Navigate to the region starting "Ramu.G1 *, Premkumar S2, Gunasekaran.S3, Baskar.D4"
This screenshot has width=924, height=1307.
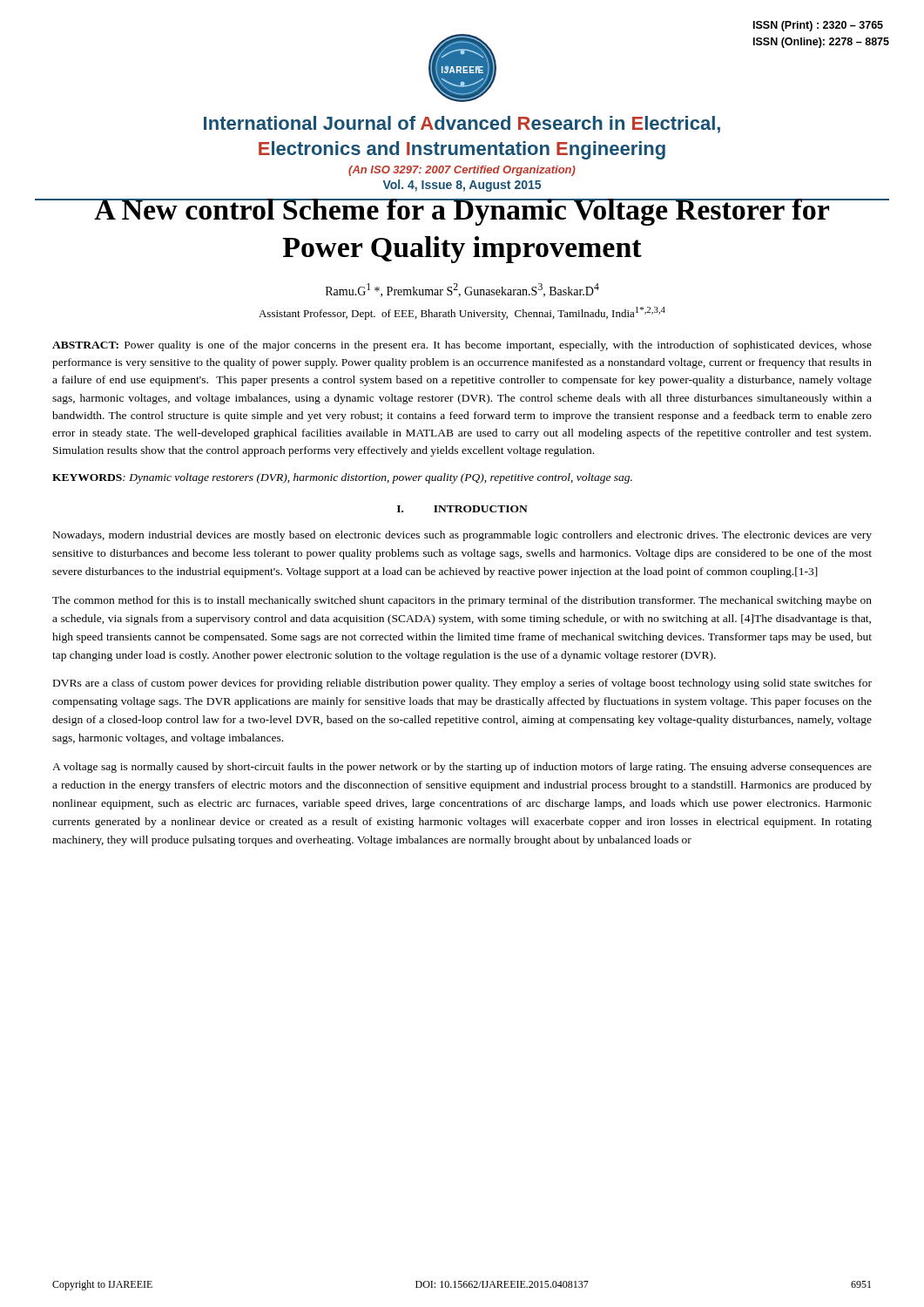pyautogui.click(x=462, y=290)
